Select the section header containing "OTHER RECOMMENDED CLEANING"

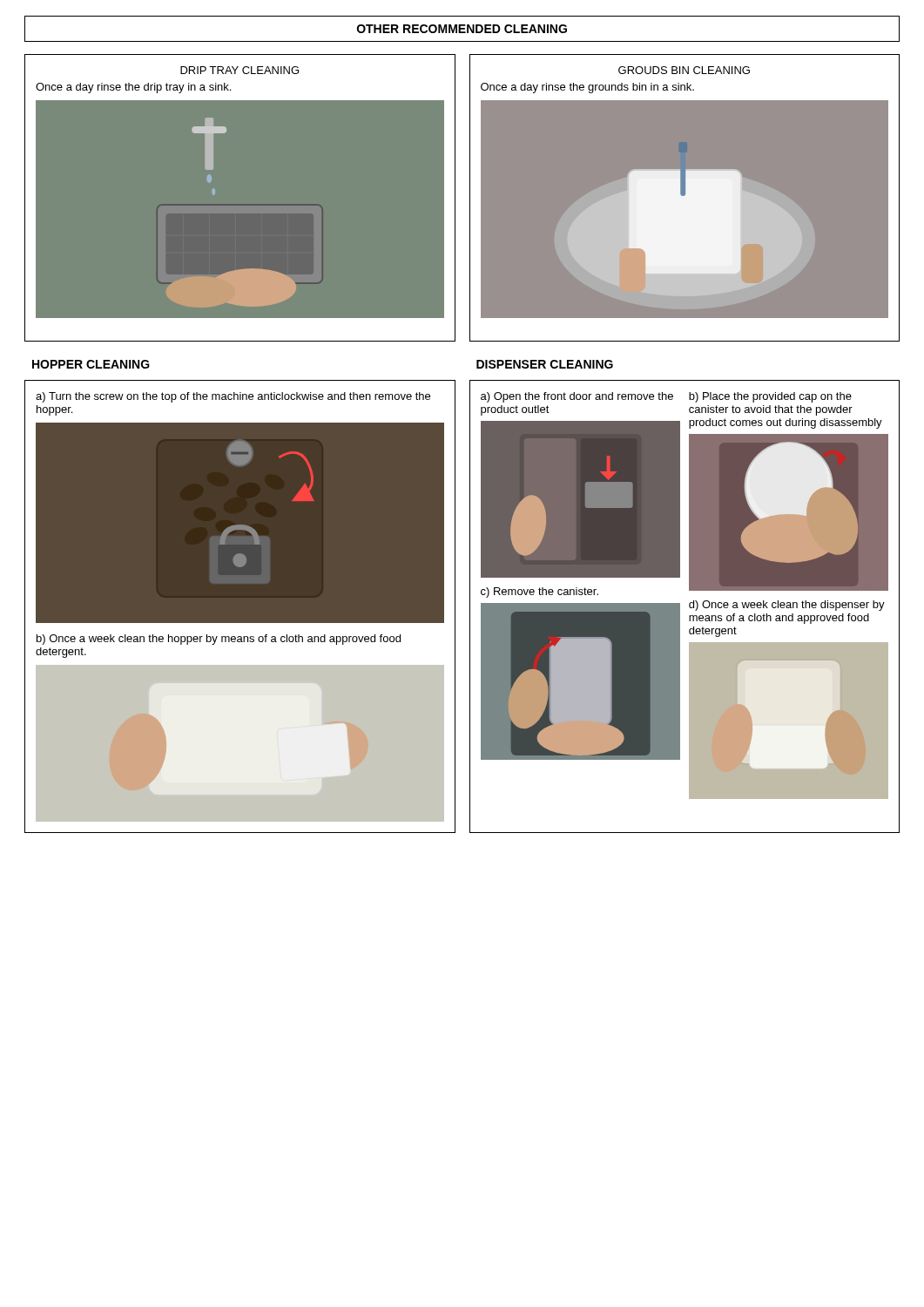462,29
